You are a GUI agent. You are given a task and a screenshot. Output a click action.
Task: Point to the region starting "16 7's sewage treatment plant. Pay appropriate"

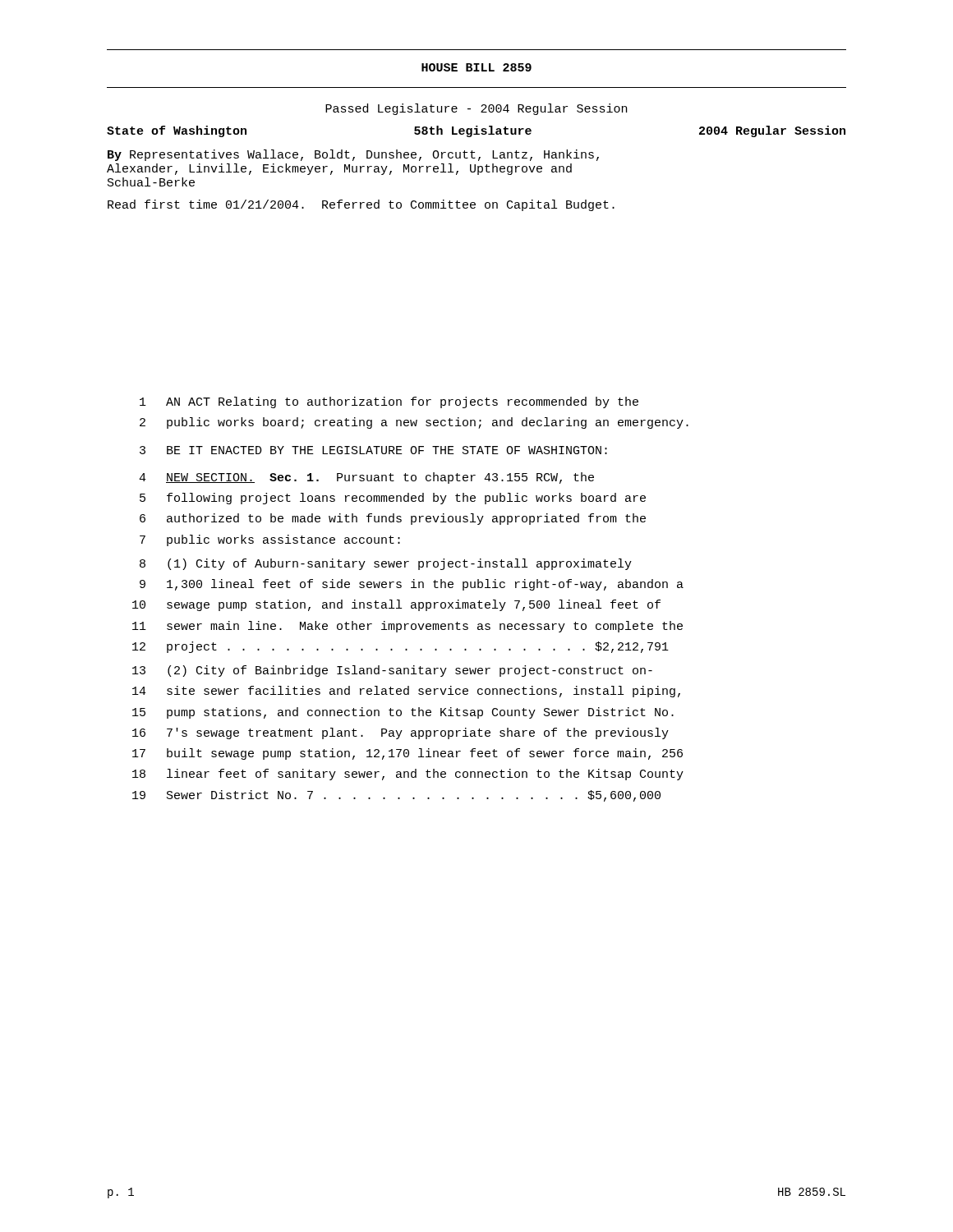coord(476,734)
